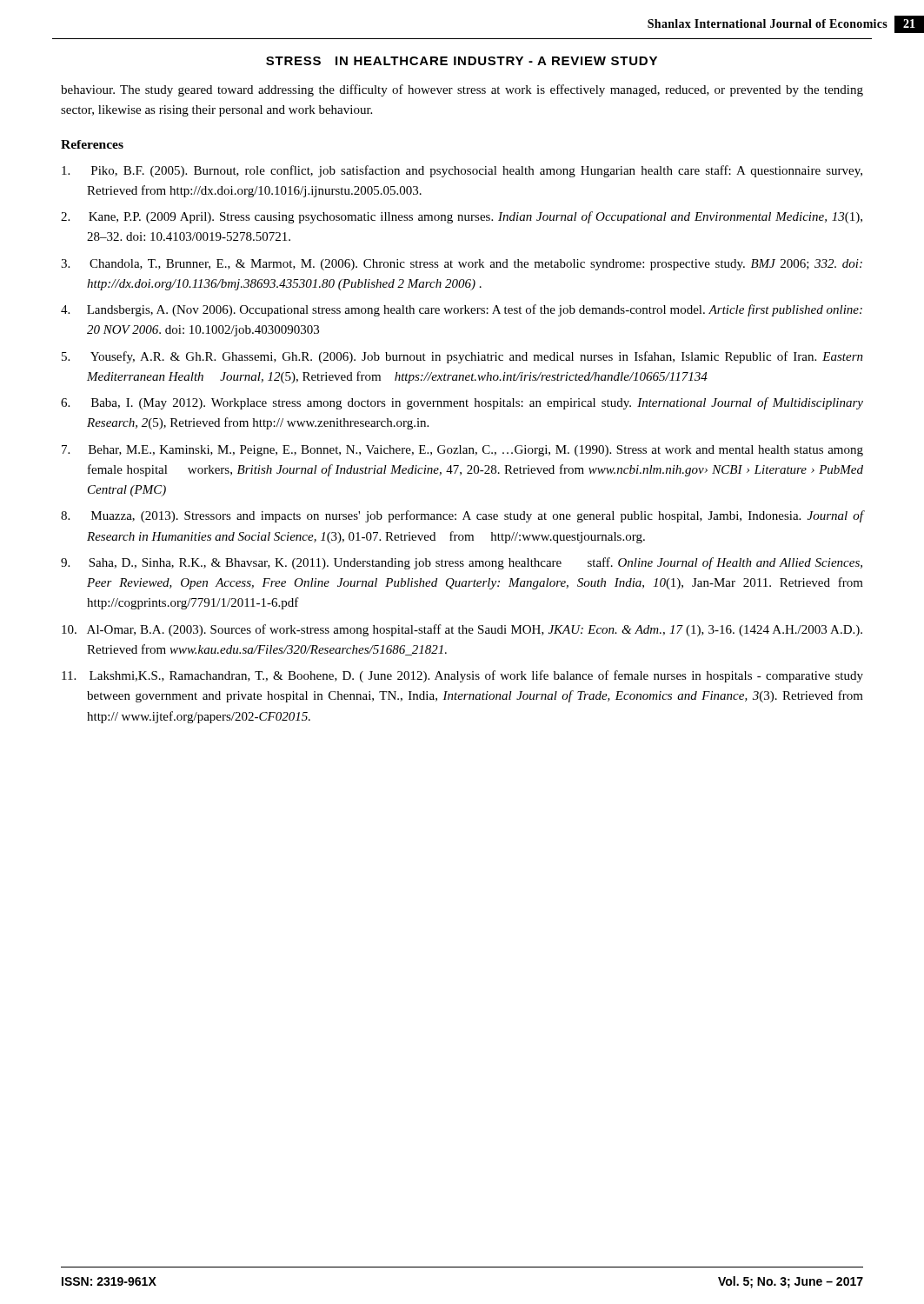Find the list item containing "Piko, B.F. (2005). Burnout, role conflict,"
The width and height of the screenshot is (924, 1304).
pyautogui.click(x=462, y=179)
